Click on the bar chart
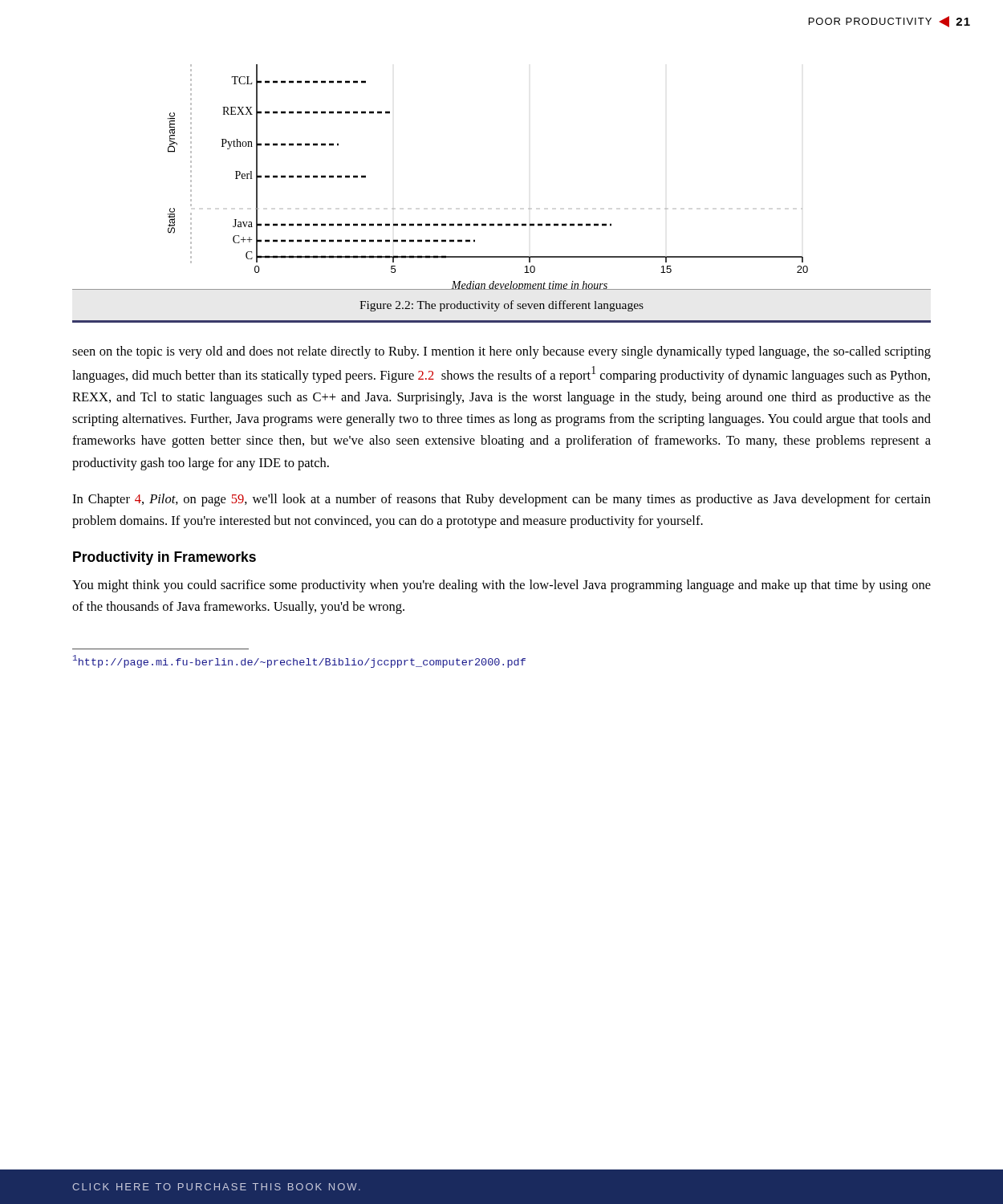 501,171
